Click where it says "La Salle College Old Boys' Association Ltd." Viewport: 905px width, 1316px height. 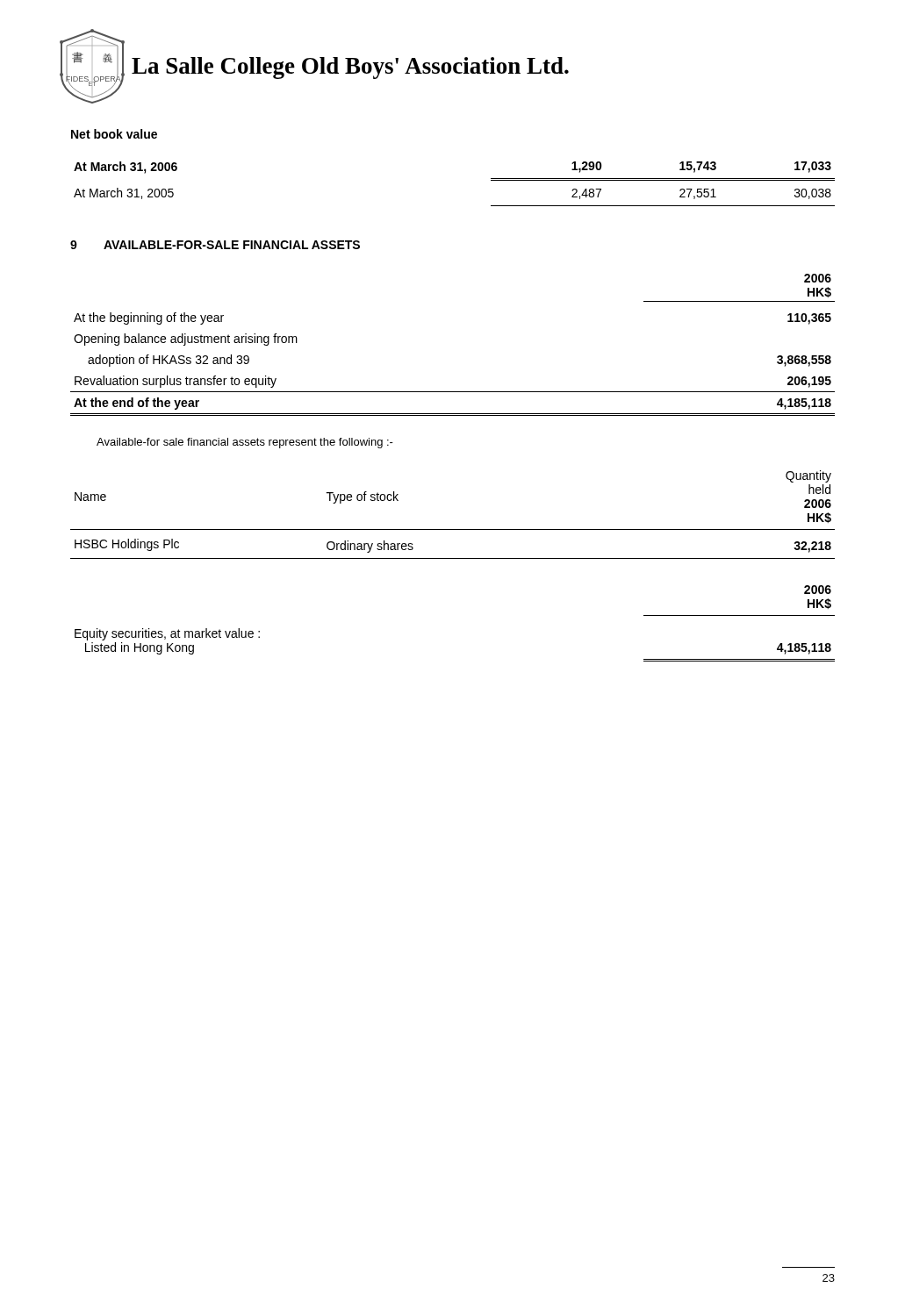(351, 65)
